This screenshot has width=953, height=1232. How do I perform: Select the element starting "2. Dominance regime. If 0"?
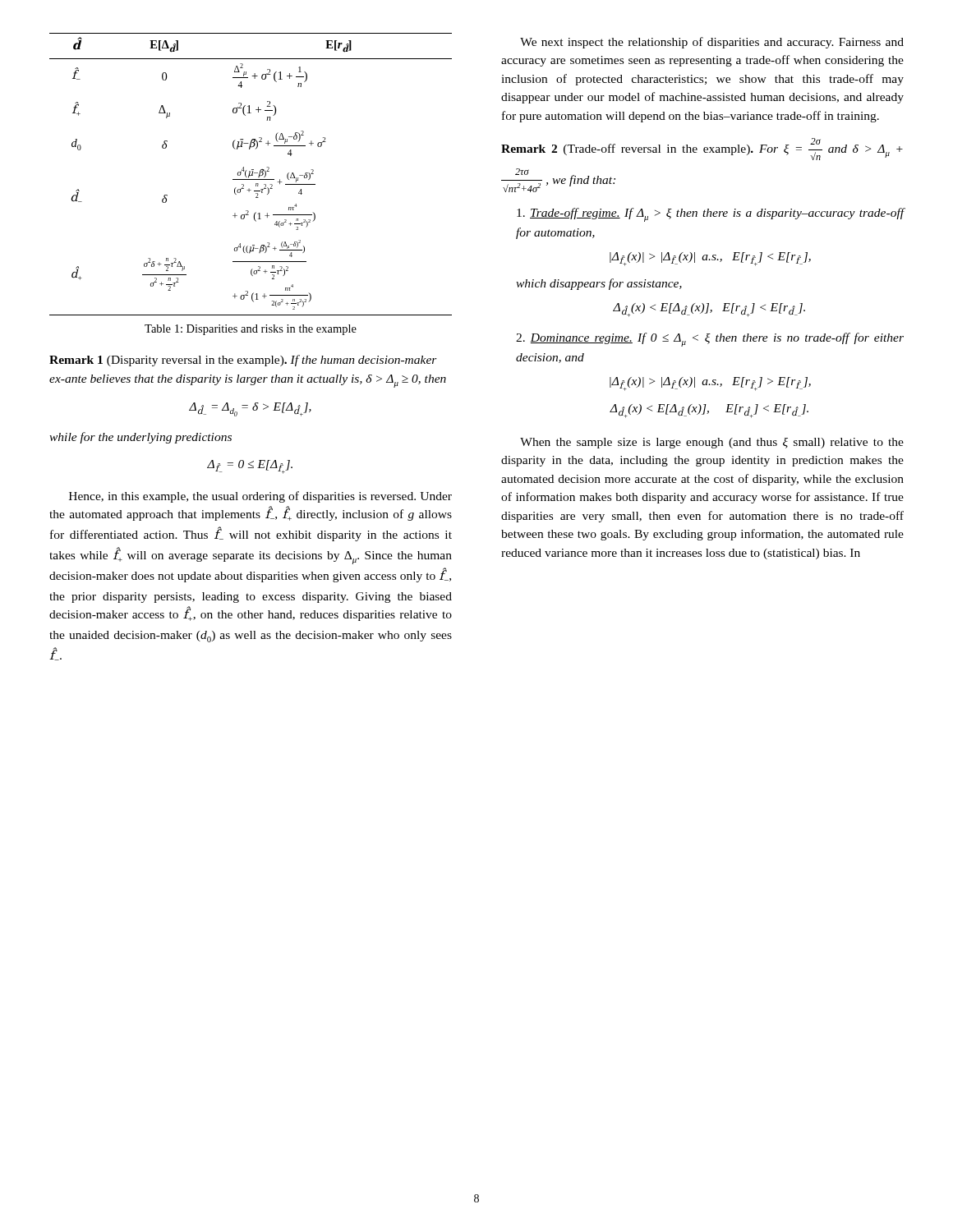pos(710,375)
